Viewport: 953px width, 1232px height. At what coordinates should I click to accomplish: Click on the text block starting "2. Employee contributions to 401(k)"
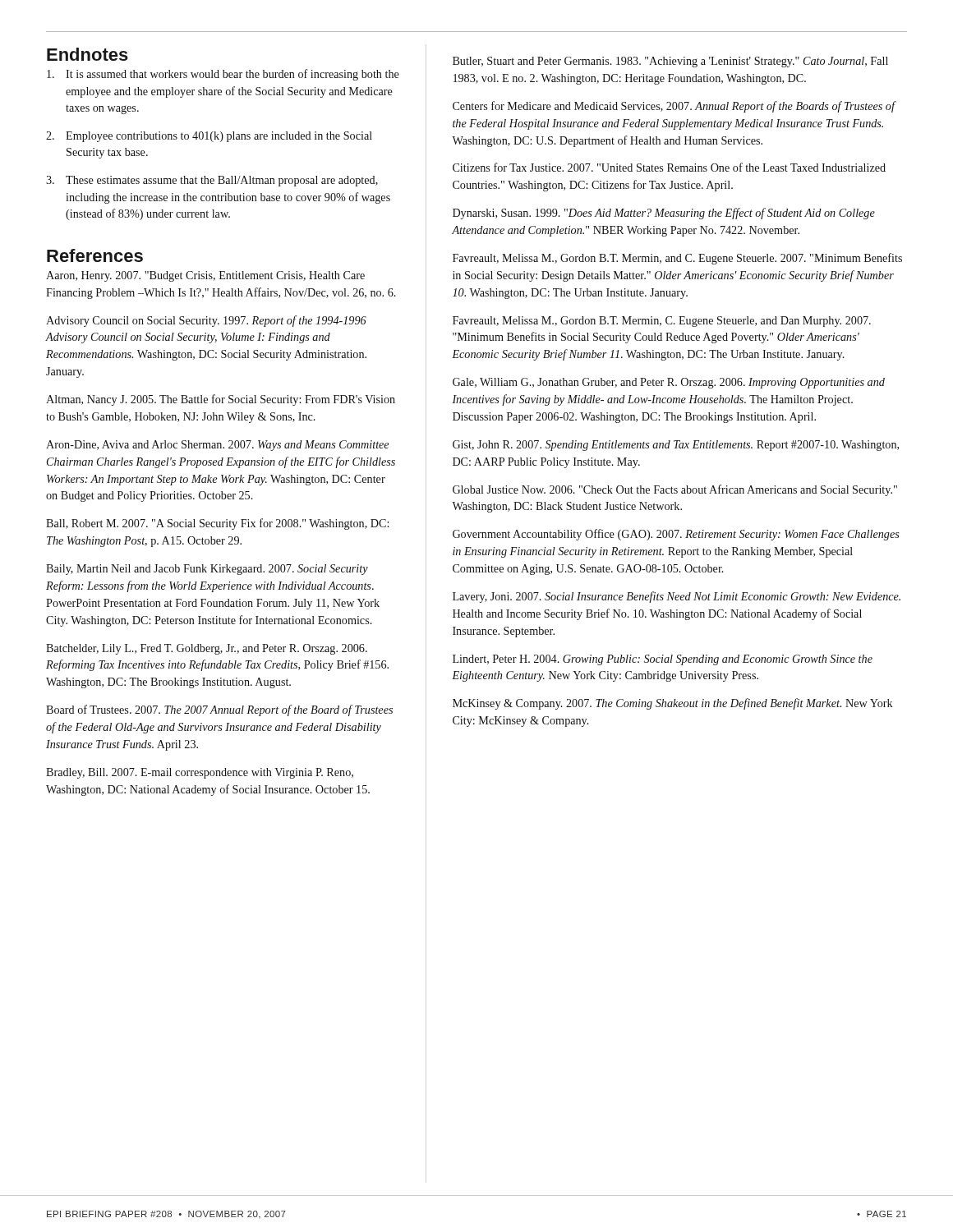pyautogui.click(x=223, y=144)
